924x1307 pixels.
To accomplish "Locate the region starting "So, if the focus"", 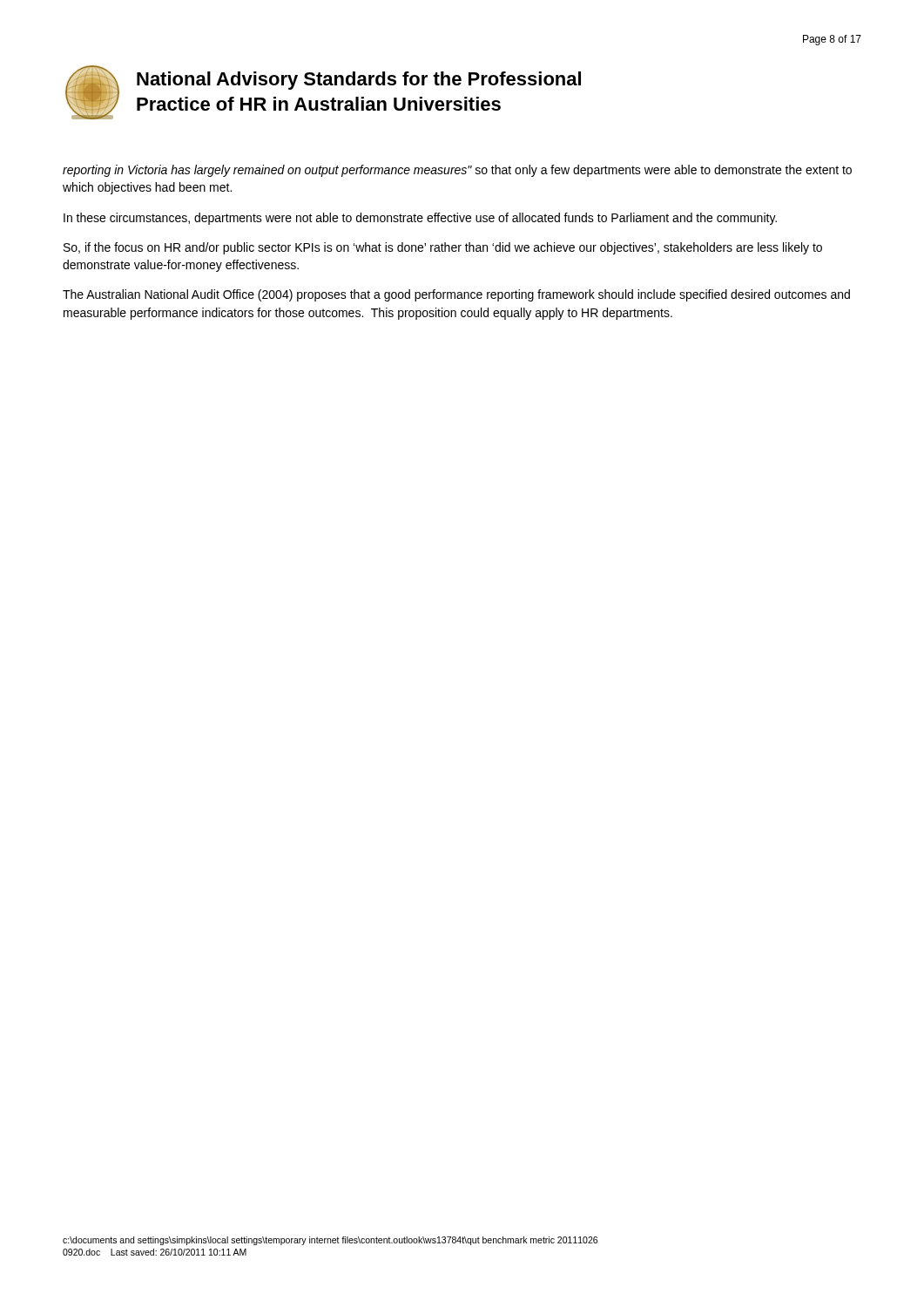I will tap(443, 256).
